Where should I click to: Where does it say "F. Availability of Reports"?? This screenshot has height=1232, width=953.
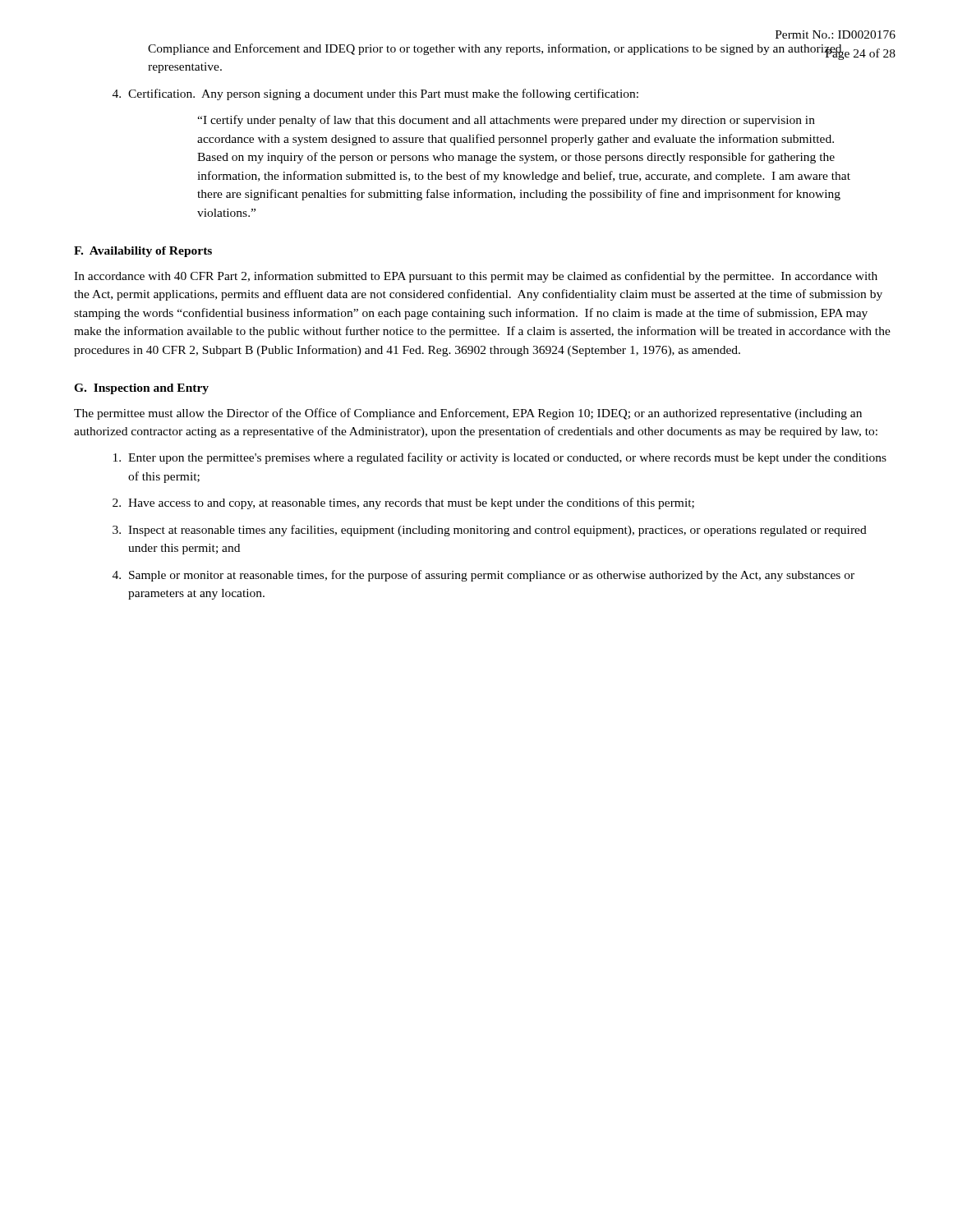tap(143, 250)
